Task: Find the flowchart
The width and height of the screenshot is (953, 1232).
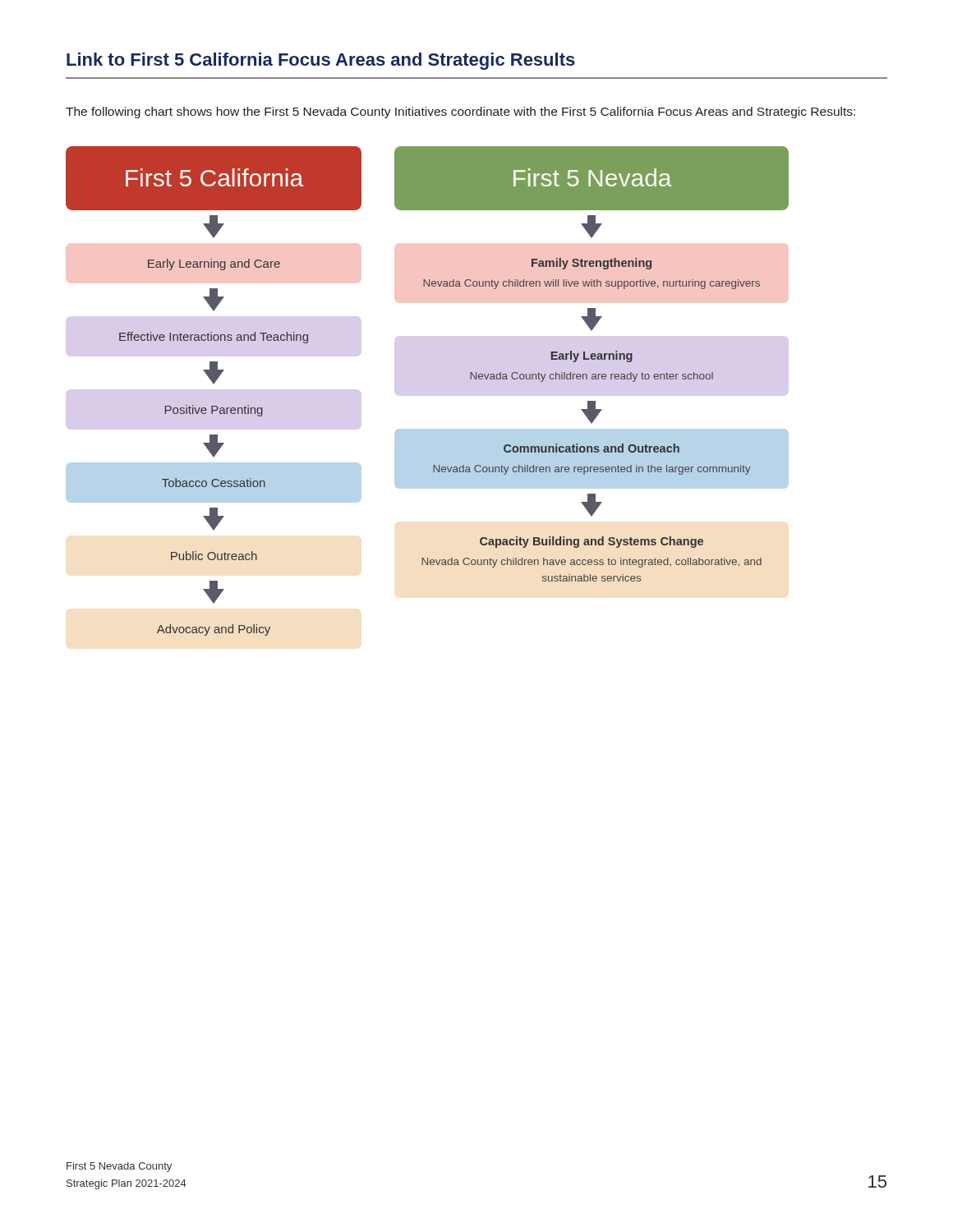Action: pyautogui.click(x=476, y=398)
